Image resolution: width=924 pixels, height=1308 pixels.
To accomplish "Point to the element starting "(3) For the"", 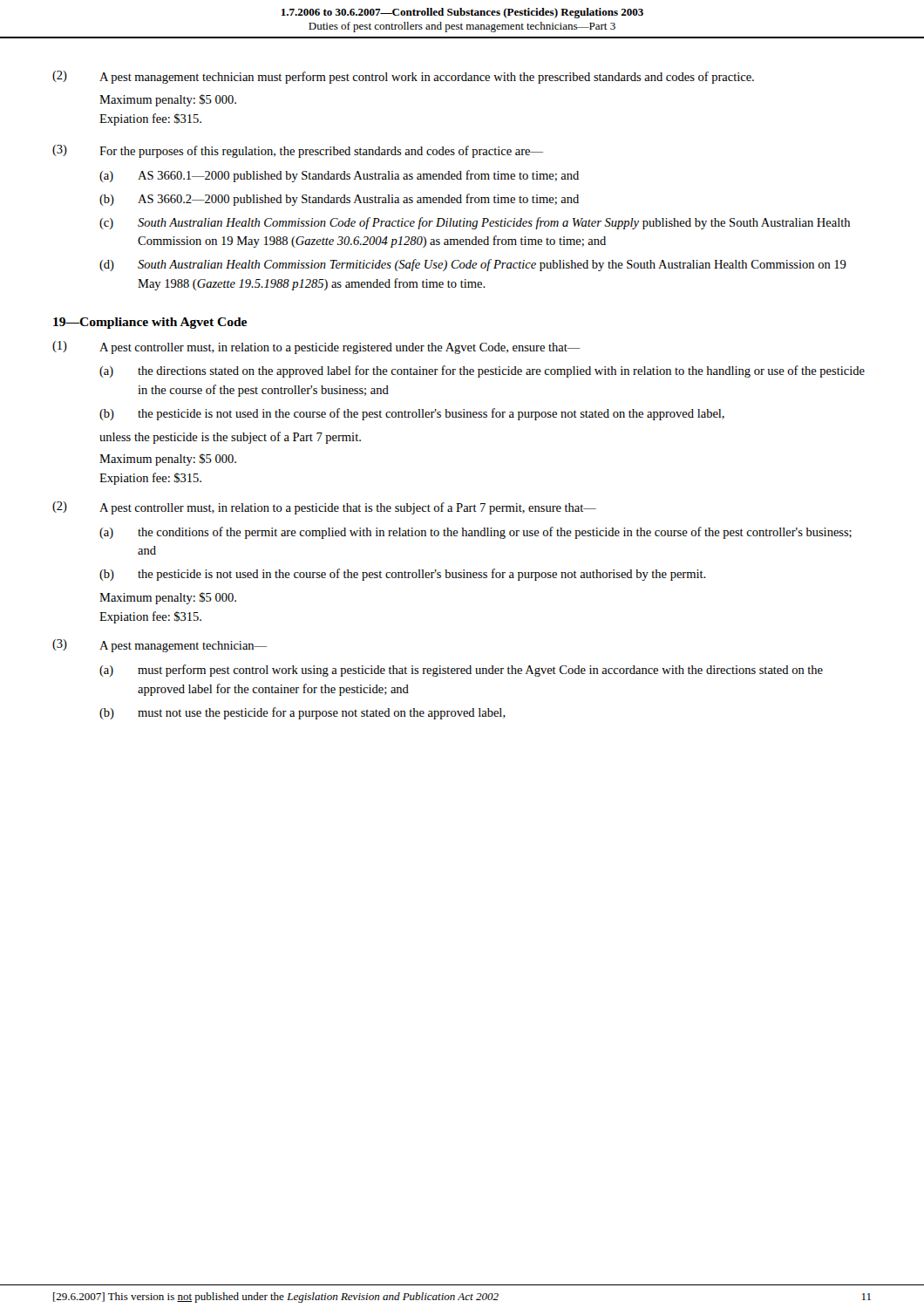I will (x=462, y=220).
